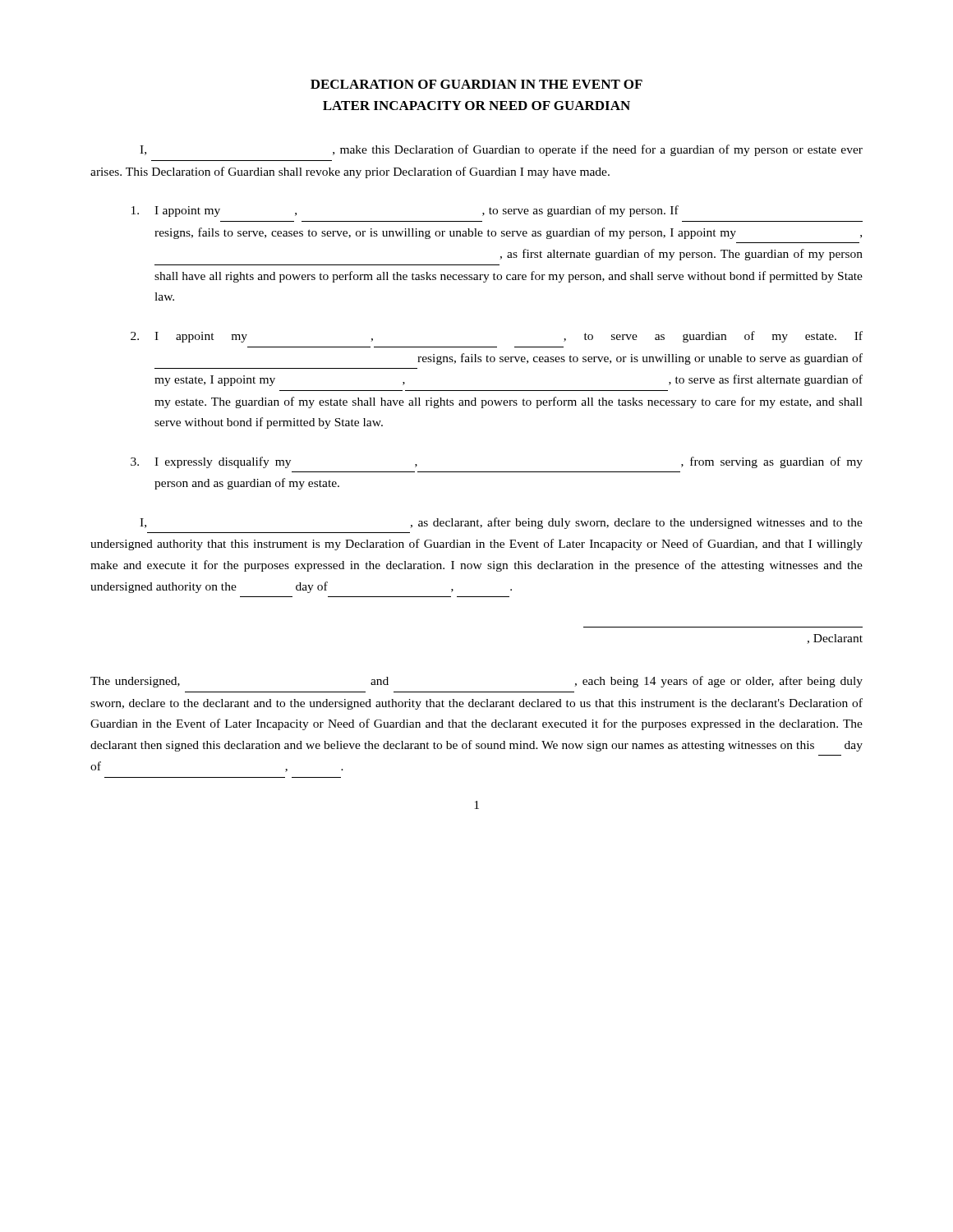
Task: Locate the text block with the text "I expressly disqualify my ,"
Action: coord(476,472)
